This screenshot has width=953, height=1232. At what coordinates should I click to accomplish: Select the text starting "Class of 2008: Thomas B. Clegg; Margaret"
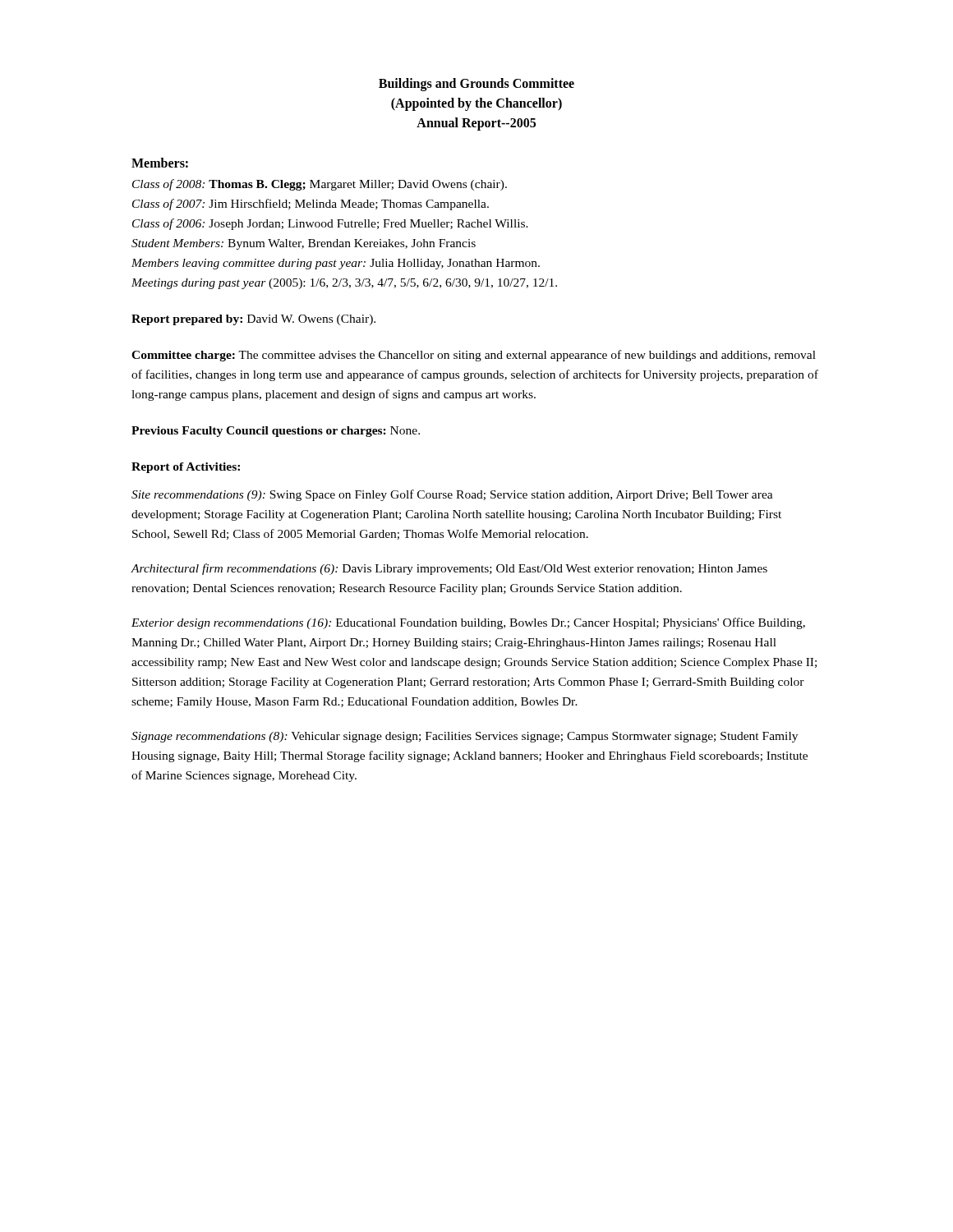click(476, 233)
